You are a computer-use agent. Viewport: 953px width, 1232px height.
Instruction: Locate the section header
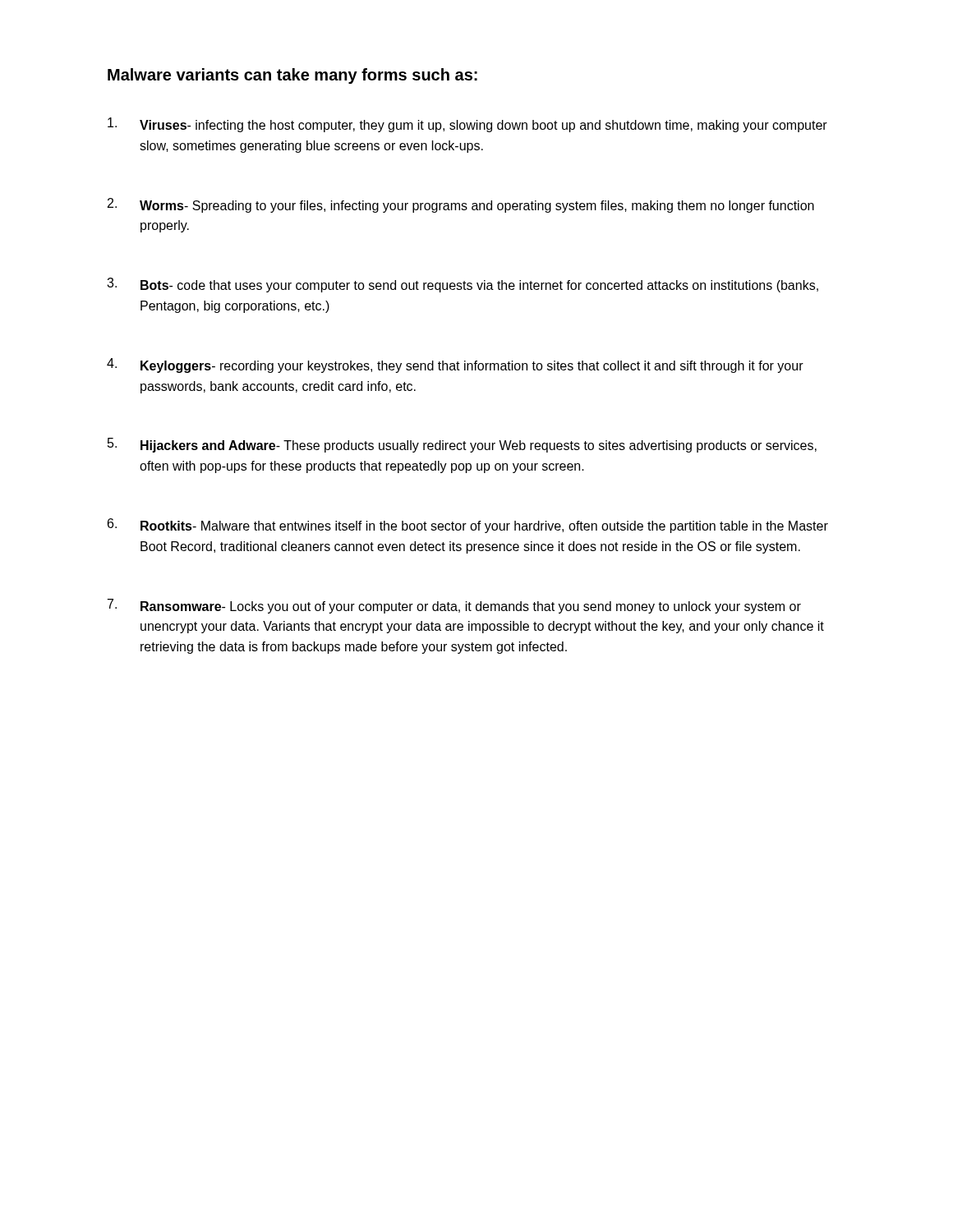(x=293, y=75)
